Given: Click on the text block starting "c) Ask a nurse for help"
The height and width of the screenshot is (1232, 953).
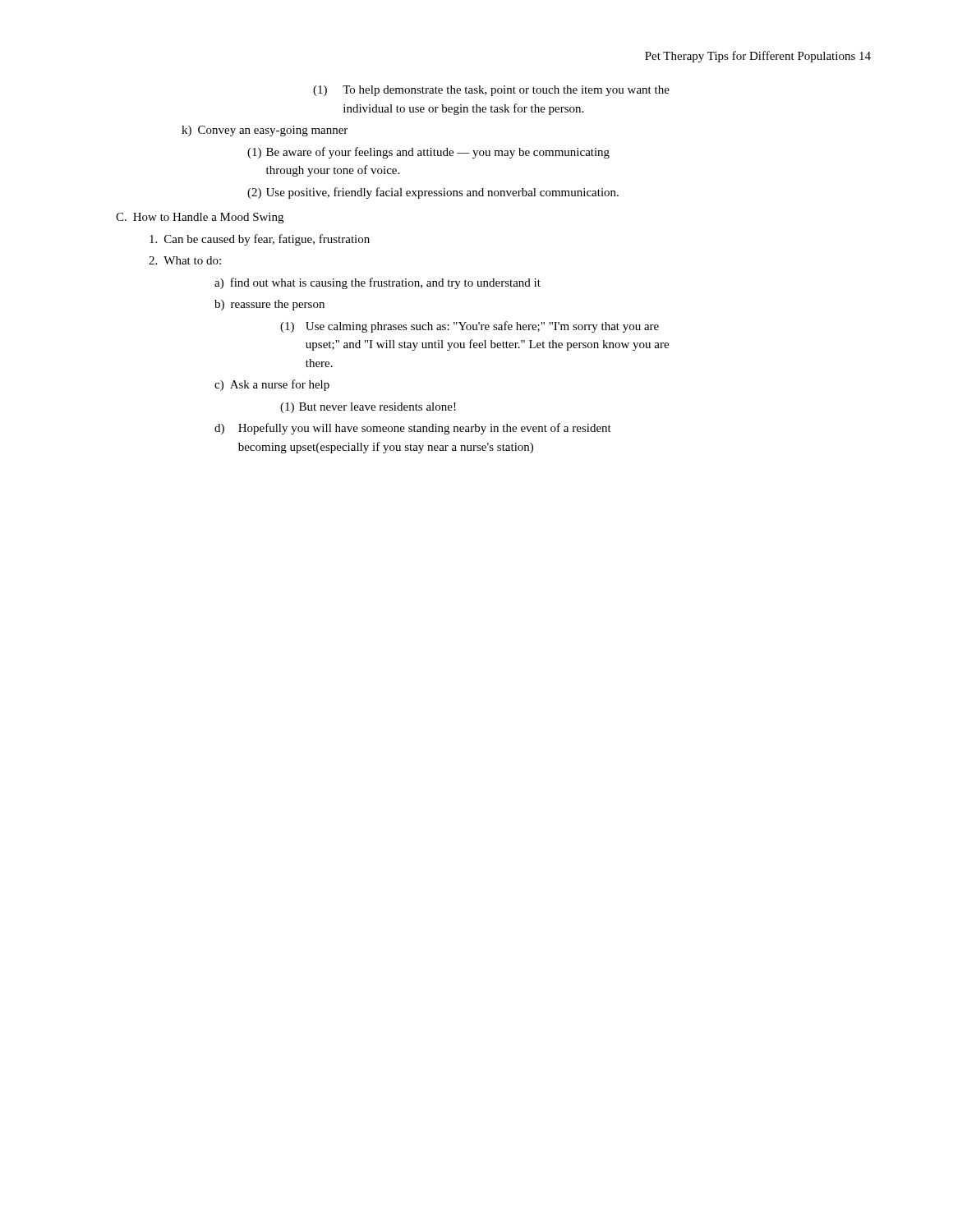Looking at the screenshot, I should point(272,385).
